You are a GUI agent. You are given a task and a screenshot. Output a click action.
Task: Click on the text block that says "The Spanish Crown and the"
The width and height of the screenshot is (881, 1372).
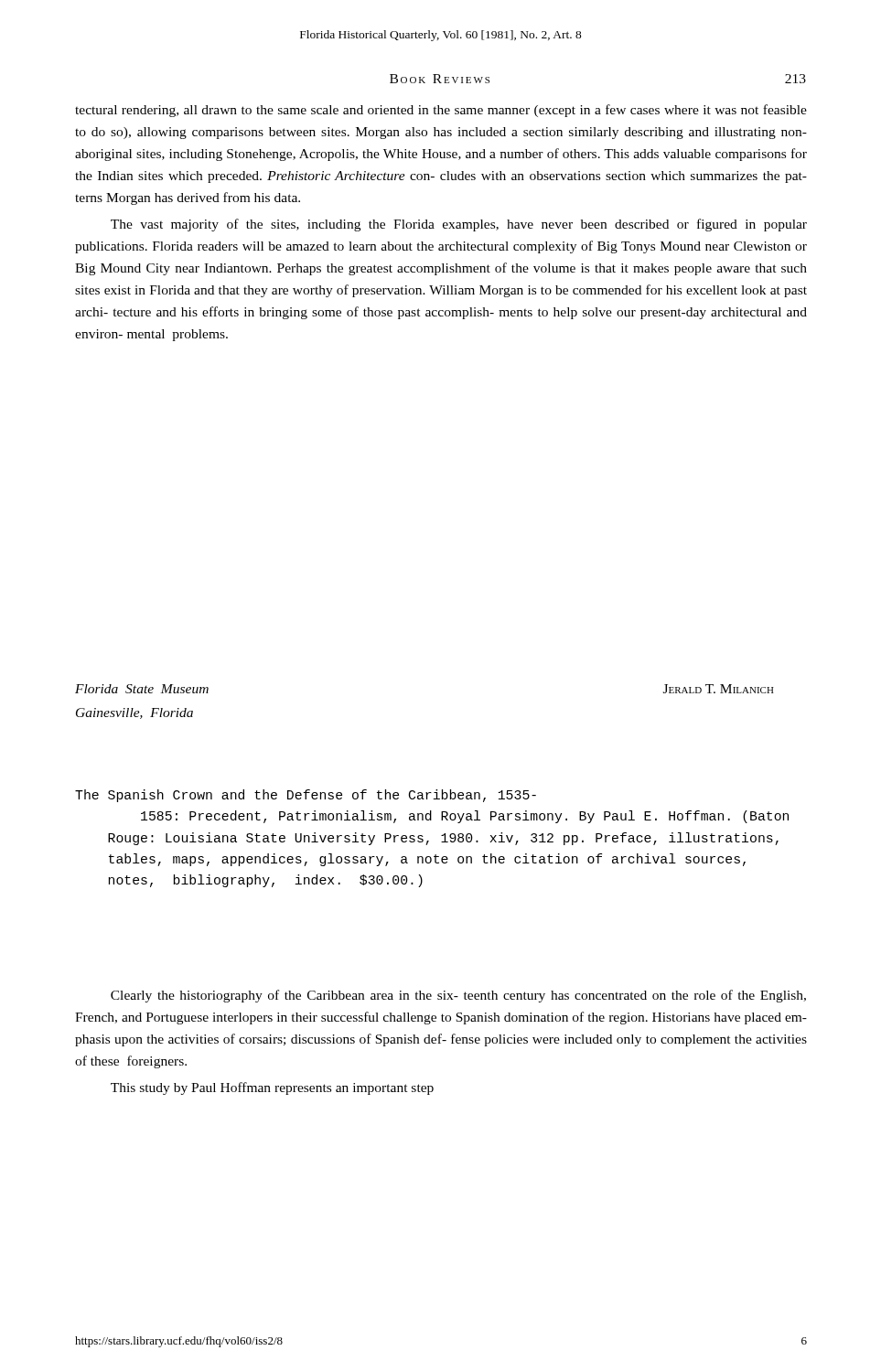pos(441,839)
